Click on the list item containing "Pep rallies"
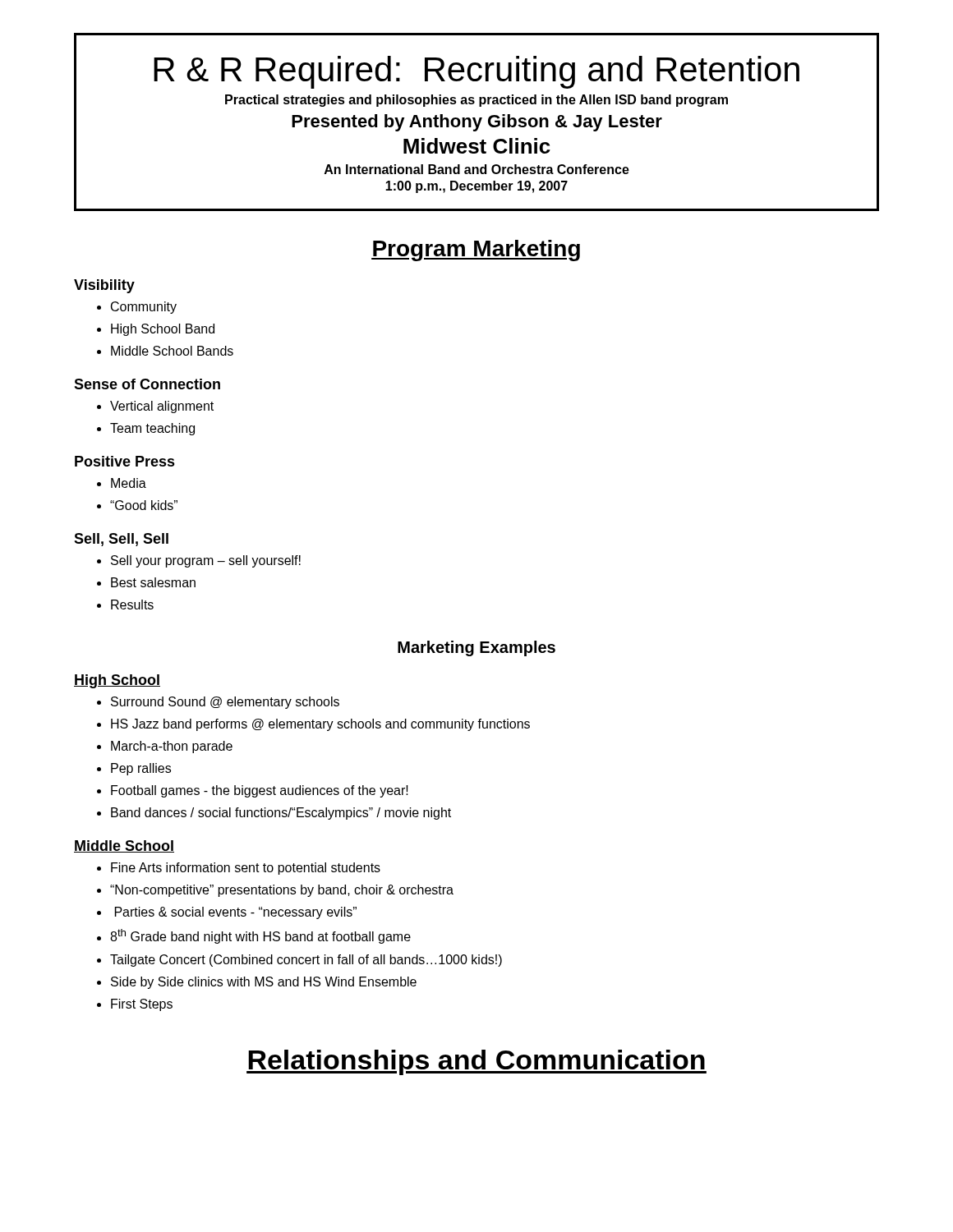The width and height of the screenshot is (953, 1232). (134, 769)
